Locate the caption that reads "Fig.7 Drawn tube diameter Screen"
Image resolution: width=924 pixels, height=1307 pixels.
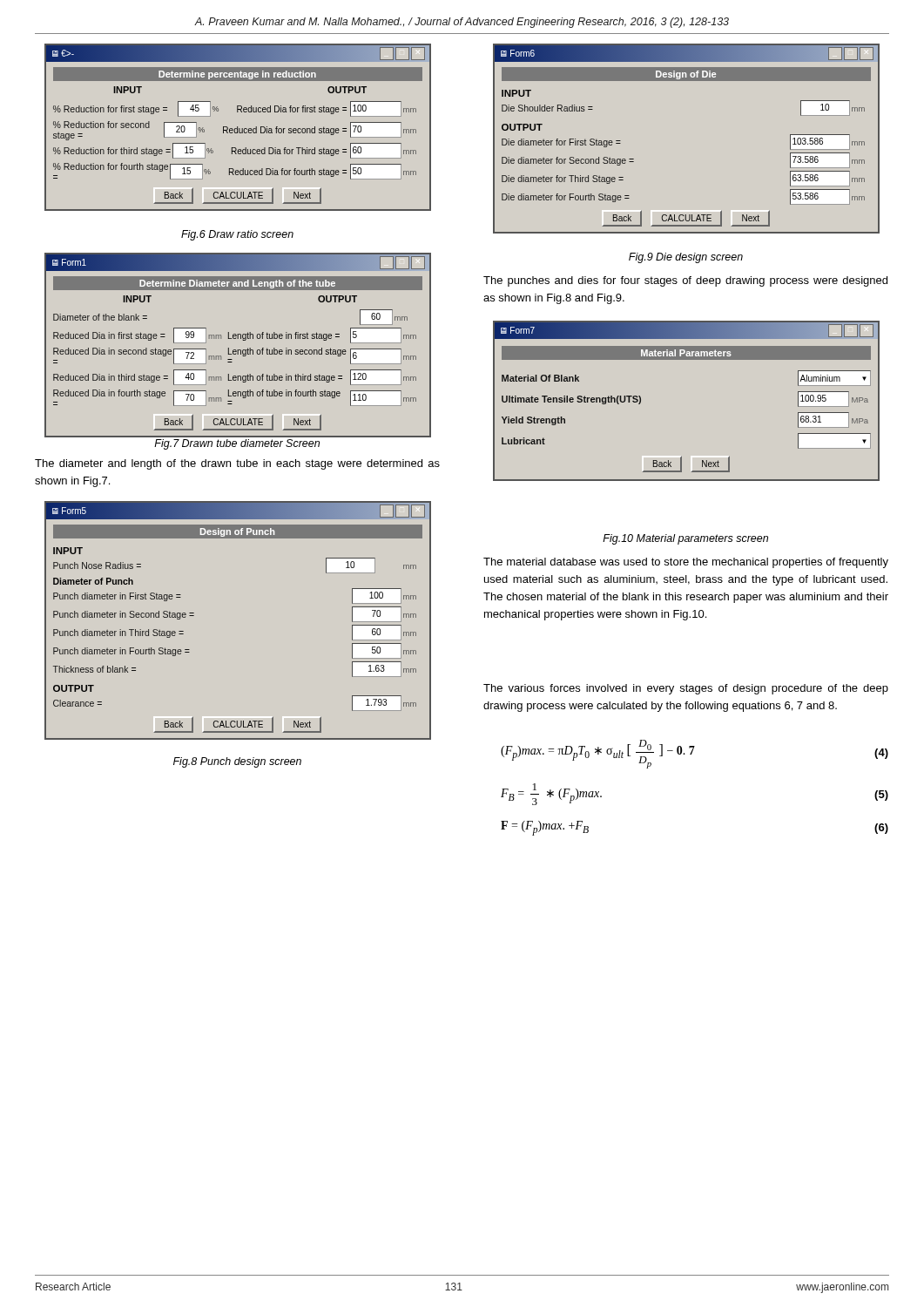237,444
